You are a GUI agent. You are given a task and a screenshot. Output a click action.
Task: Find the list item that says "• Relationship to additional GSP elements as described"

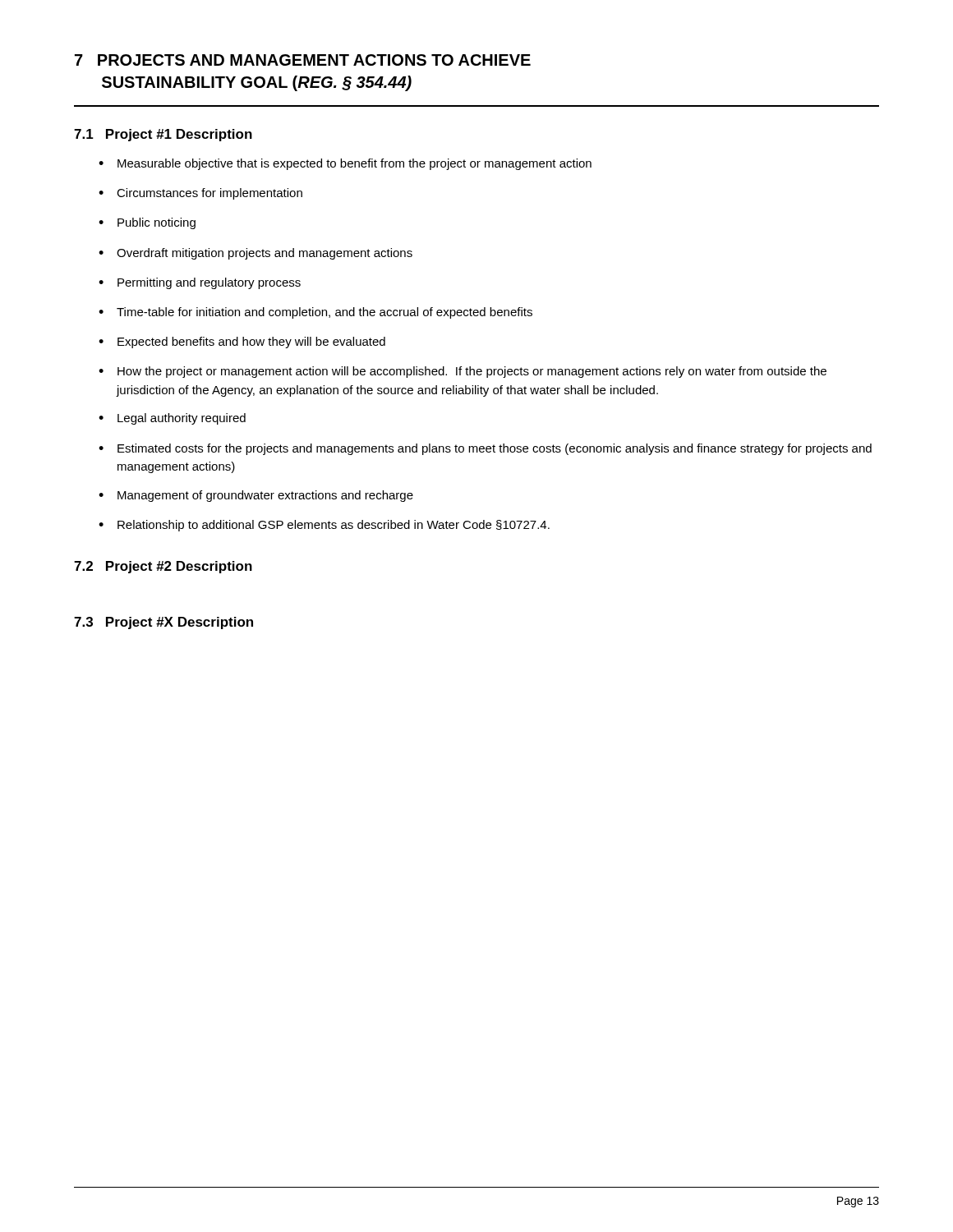[x=489, y=526]
